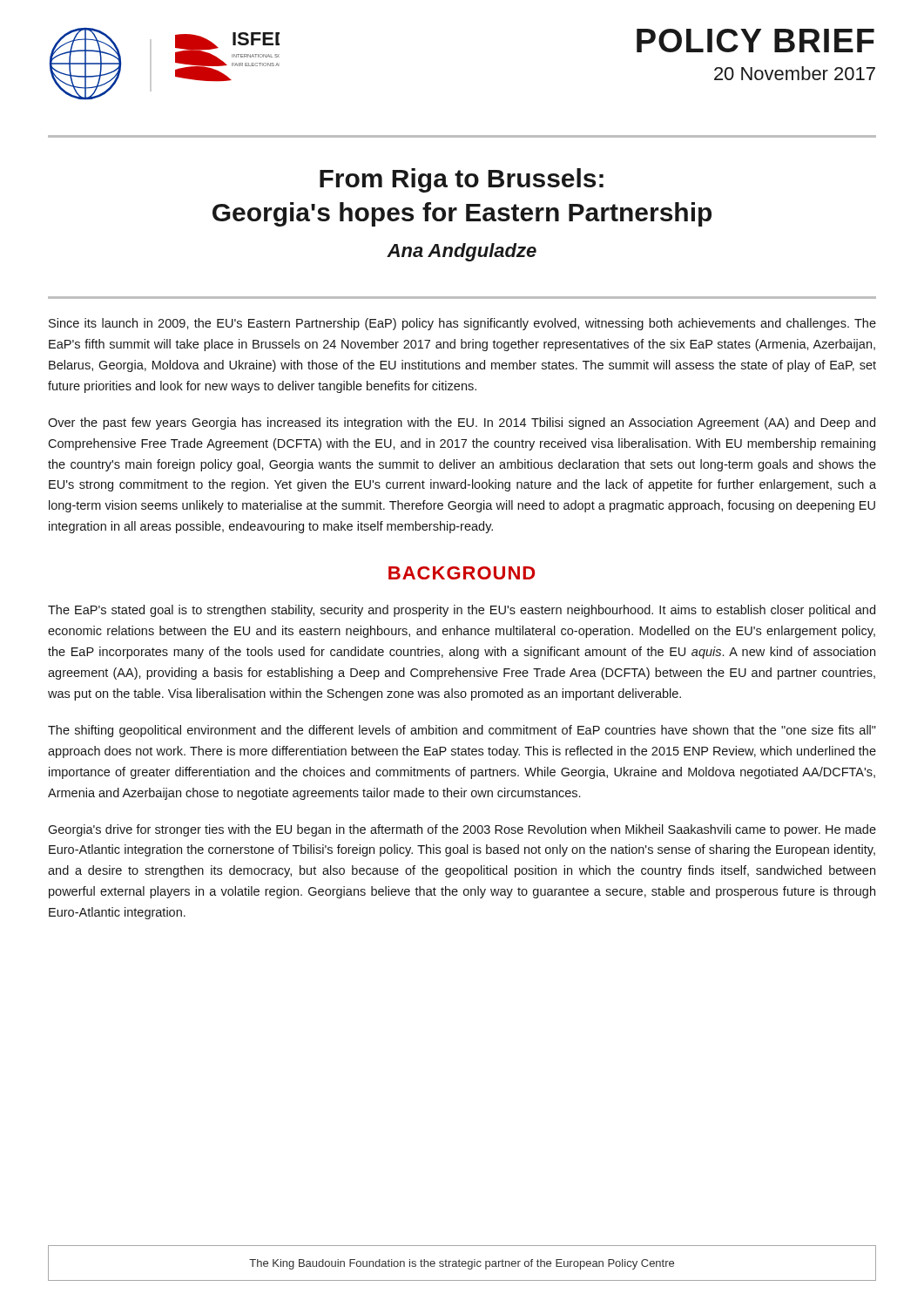Select the text block that says "Georgia's drive for stronger ties with the EU"

(x=462, y=871)
